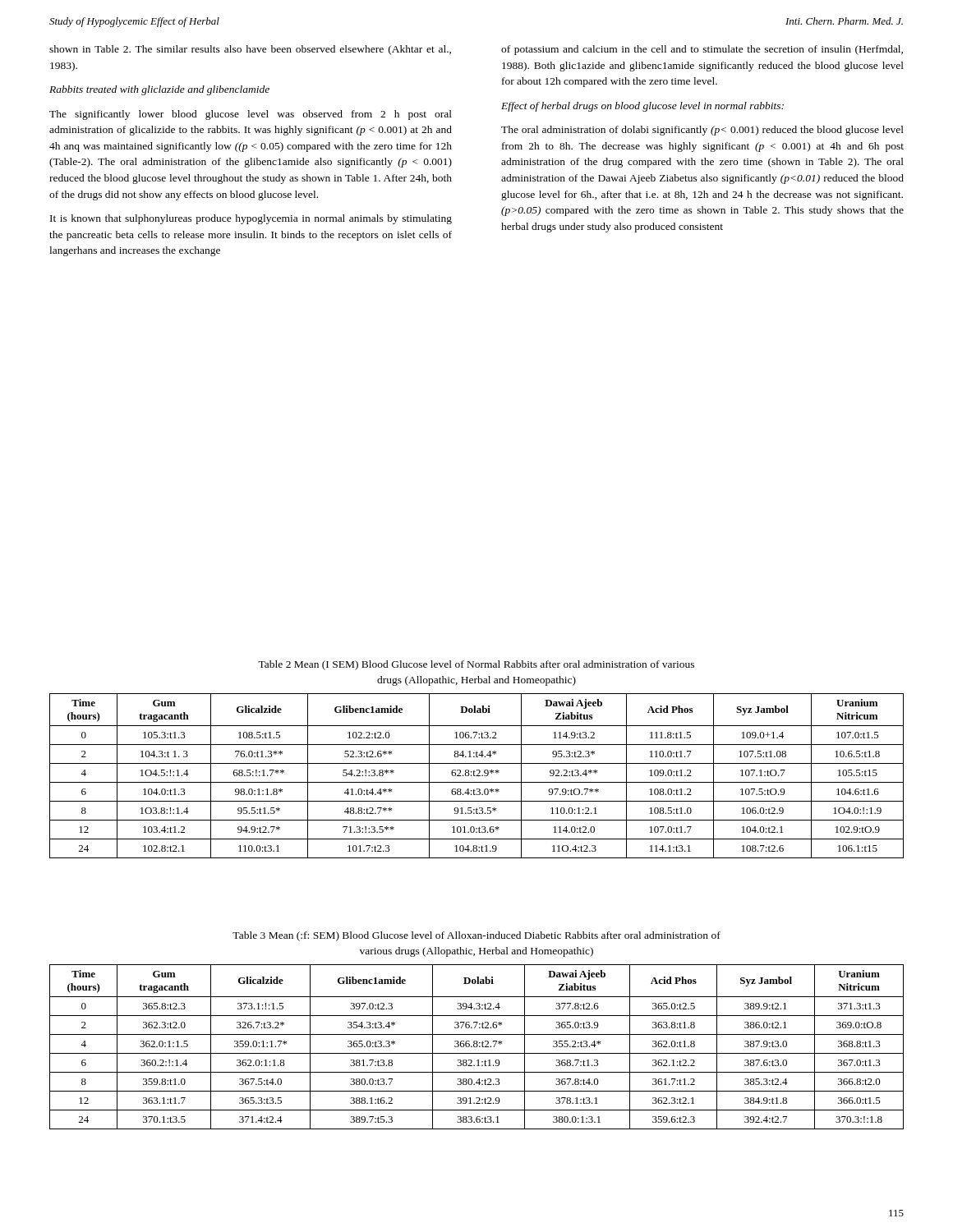Point to the region starting "Rabbits treated with gliclazide and glibenclamide"
Viewport: 953px width, 1232px height.
coord(251,89)
